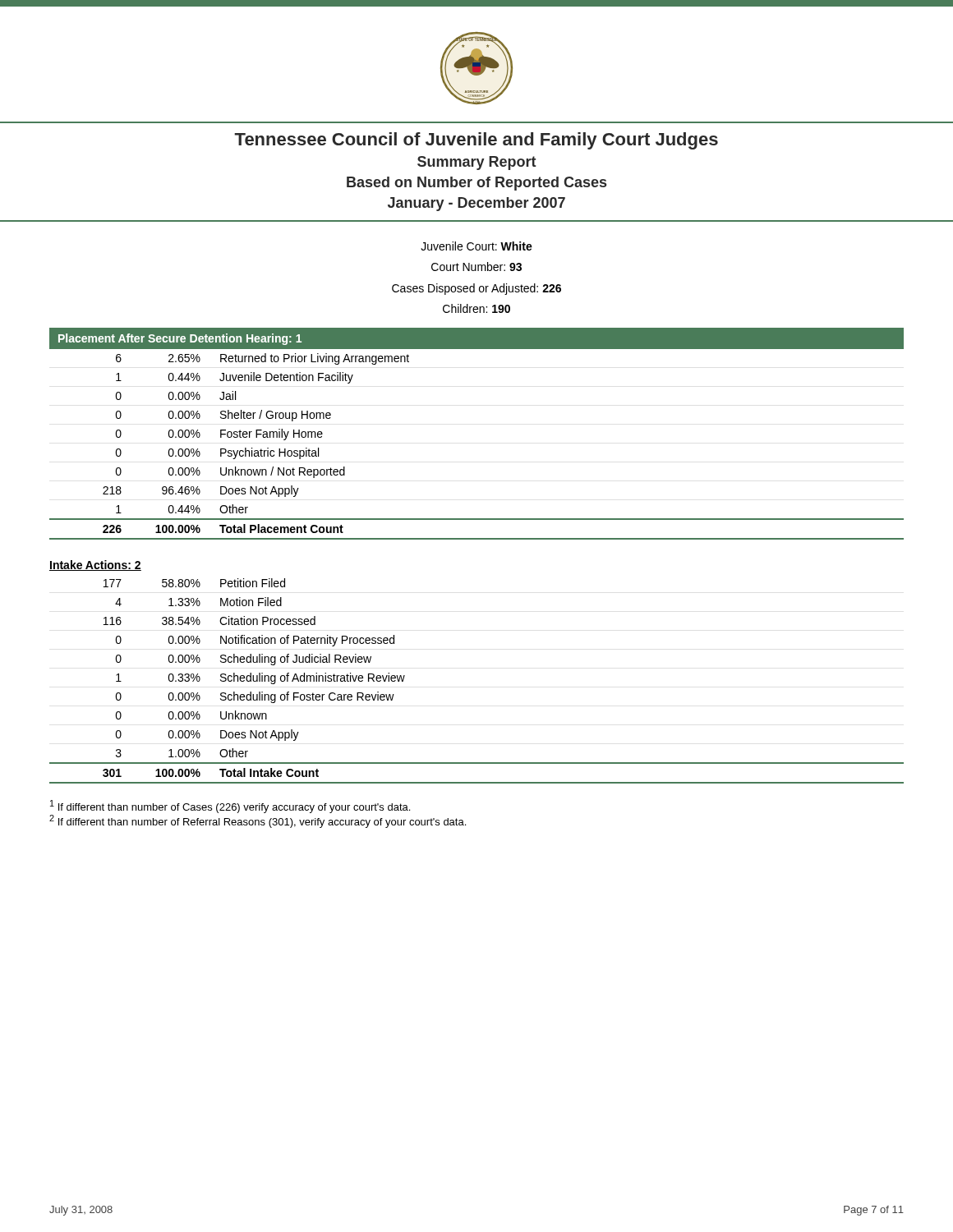
Task: Find the text block starting "1 If different than number of Cases (226)"
Action: point(230,806)
